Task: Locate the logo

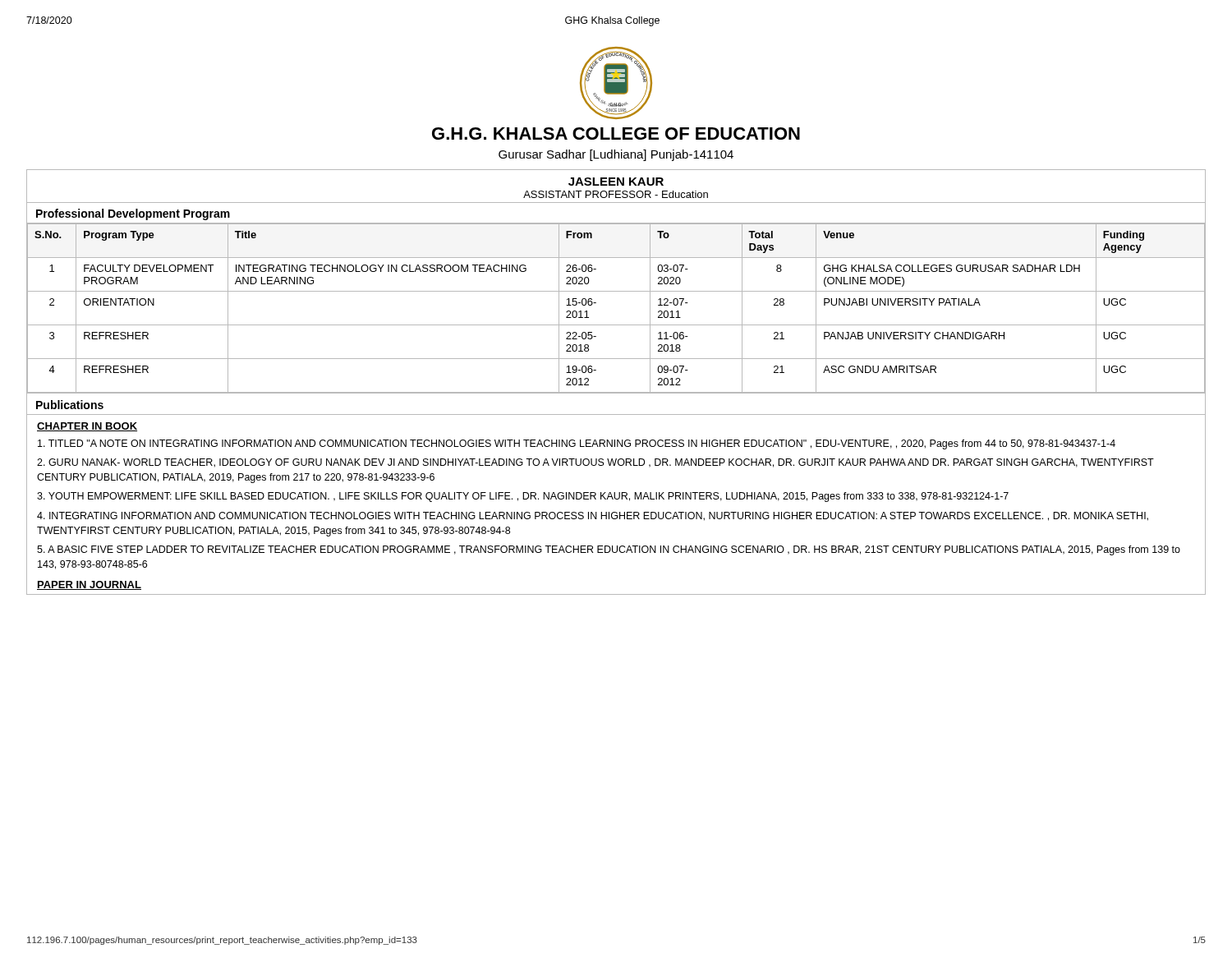Action: coord(616,83)
